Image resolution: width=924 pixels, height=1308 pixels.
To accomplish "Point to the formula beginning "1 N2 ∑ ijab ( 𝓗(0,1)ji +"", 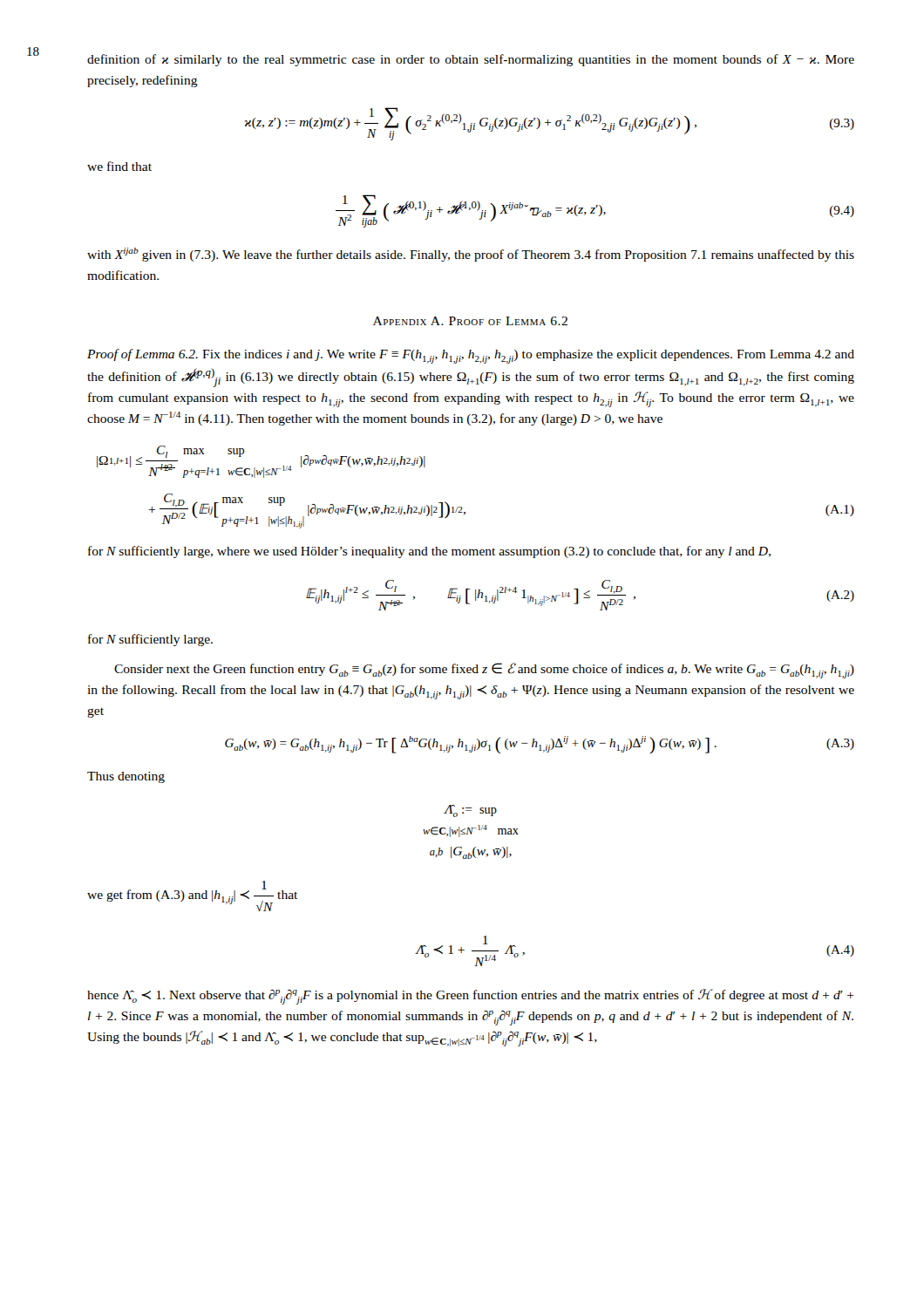I will pyautogui.click(x=471, y=210).
